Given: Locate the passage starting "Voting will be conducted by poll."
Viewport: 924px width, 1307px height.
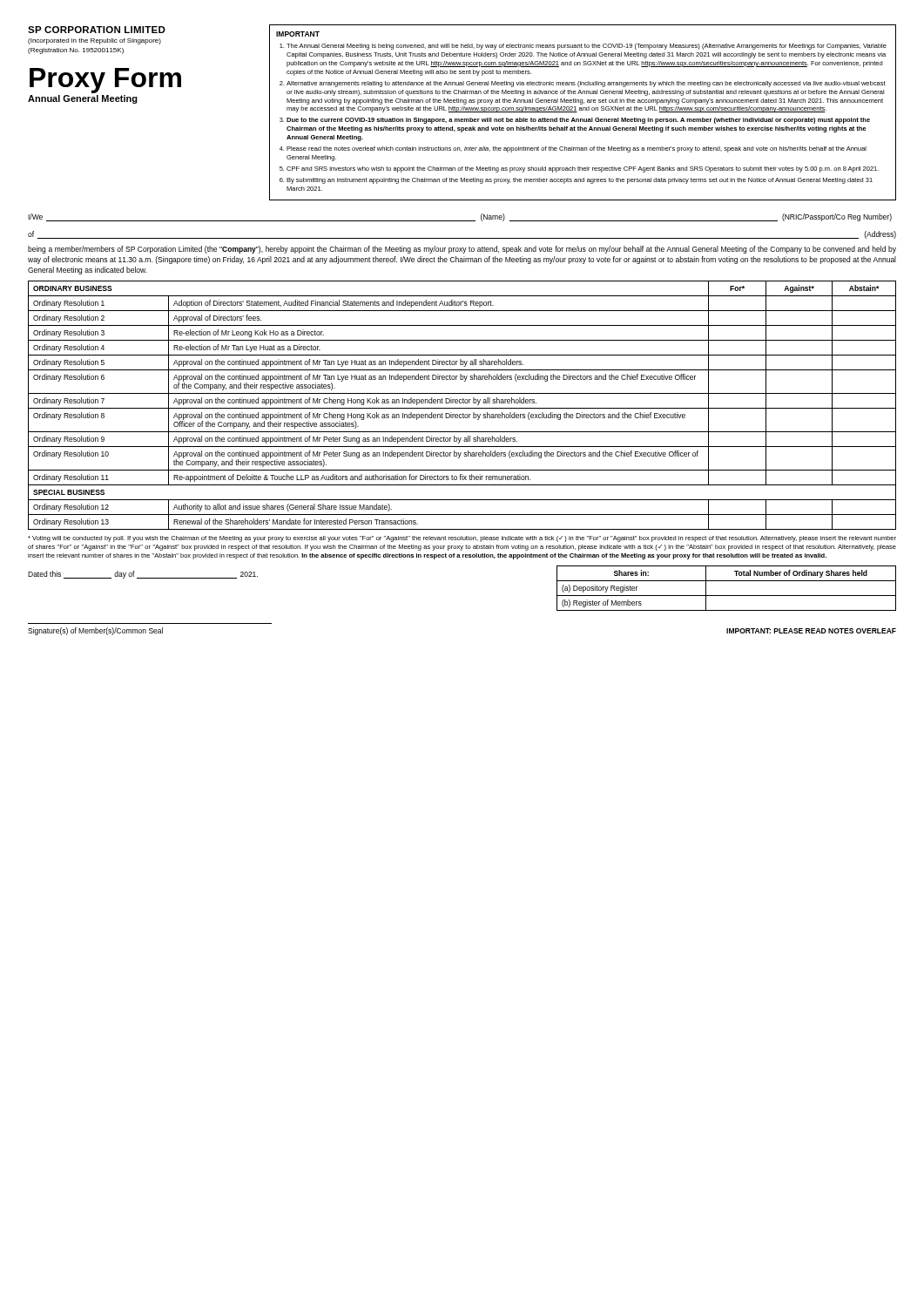Looking at the screenshot, I should point(462,546).
